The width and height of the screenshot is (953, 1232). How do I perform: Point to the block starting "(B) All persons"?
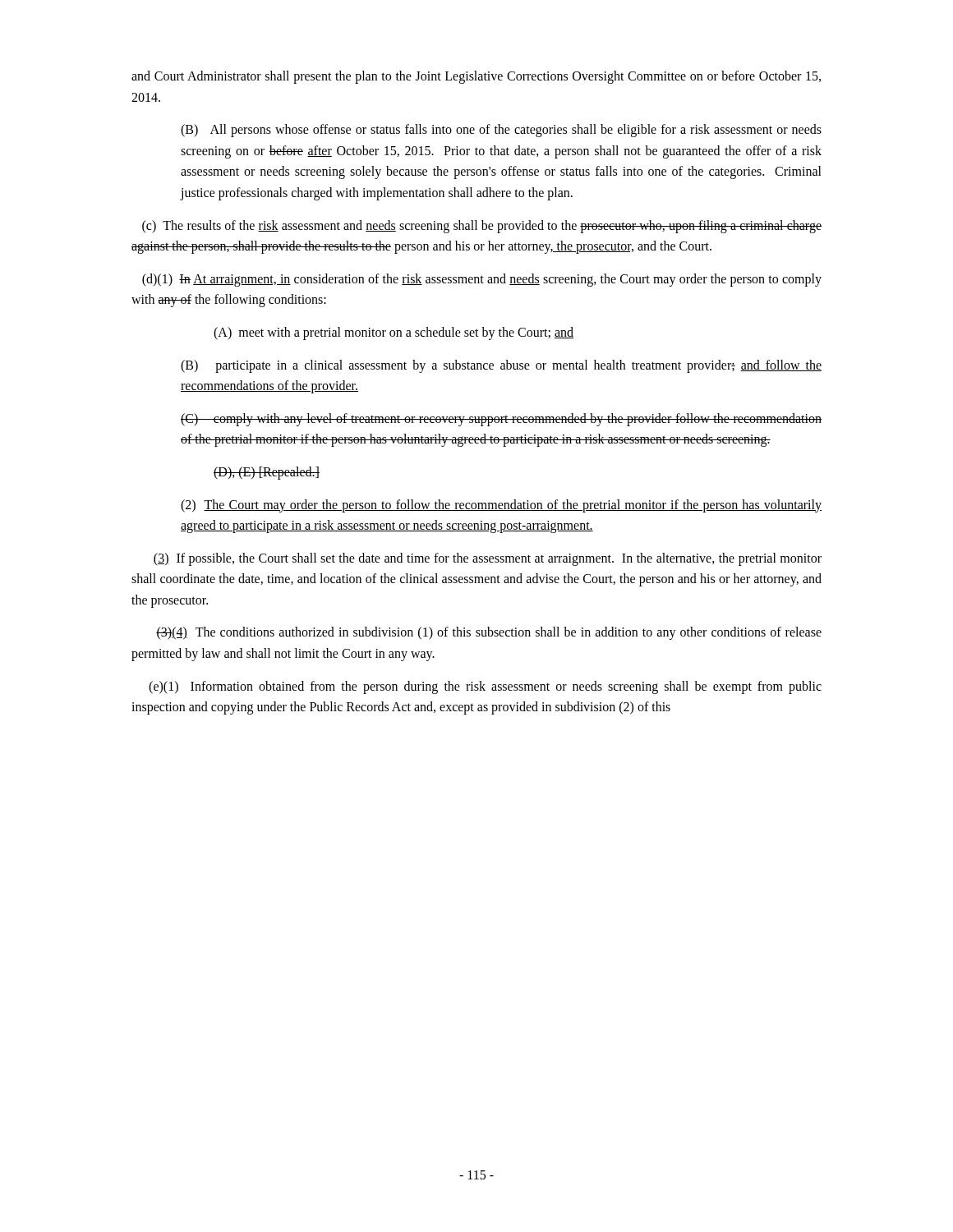click(501, 161)
